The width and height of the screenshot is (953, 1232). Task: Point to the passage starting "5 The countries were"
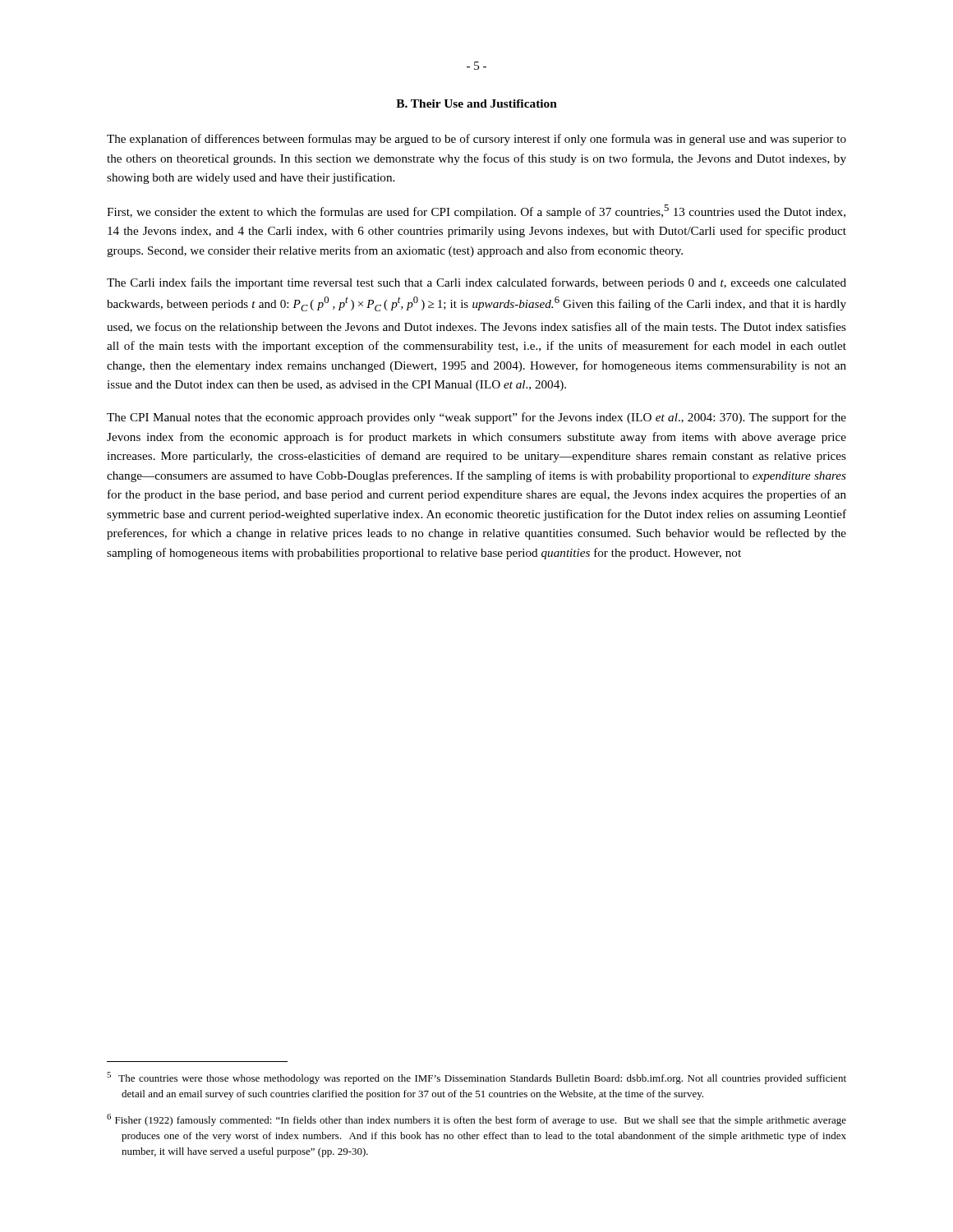point(476,1085)
